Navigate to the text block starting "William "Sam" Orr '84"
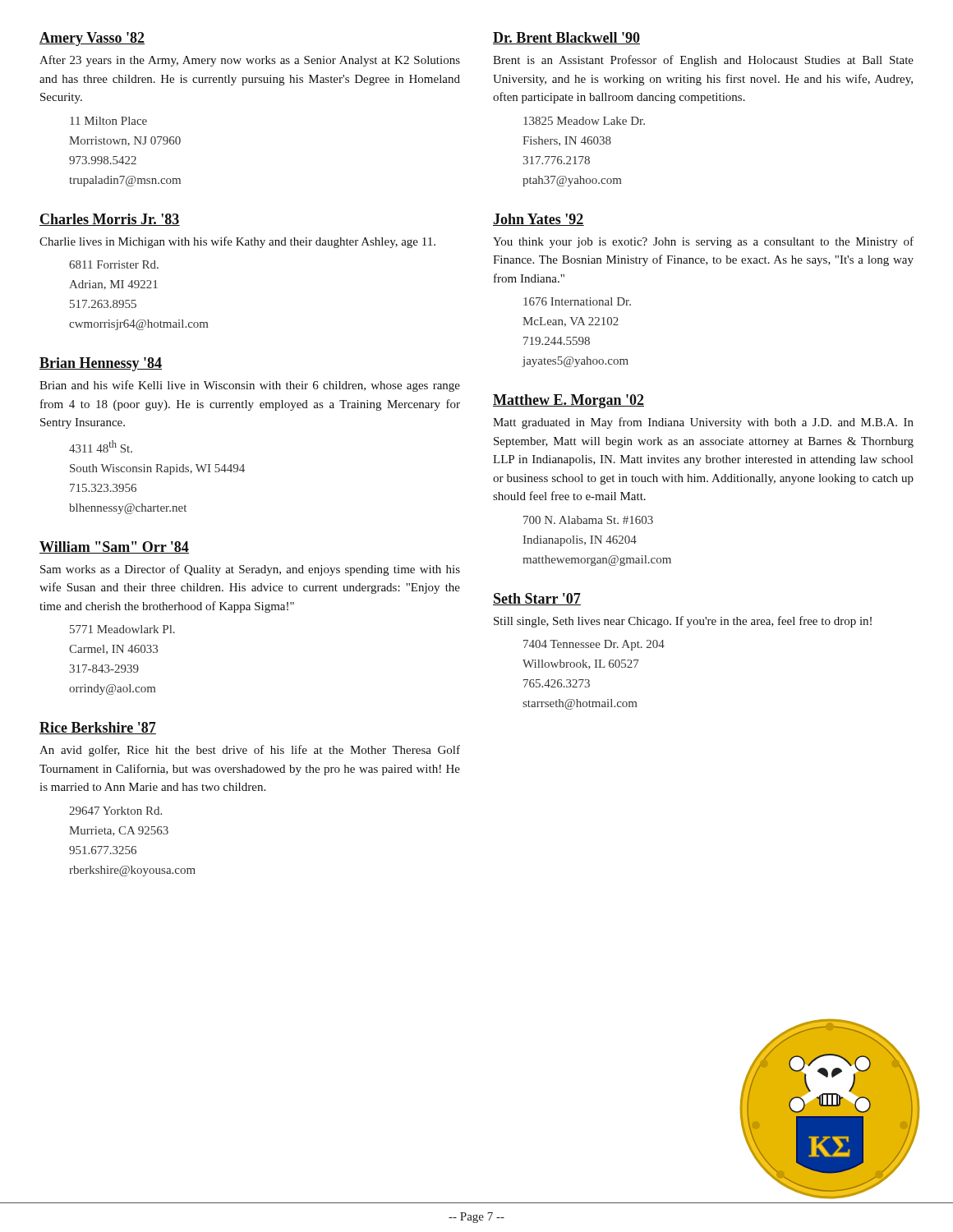Image resolution: width=953 pixels, height=1232 pixels. click(x=114, y=547)
